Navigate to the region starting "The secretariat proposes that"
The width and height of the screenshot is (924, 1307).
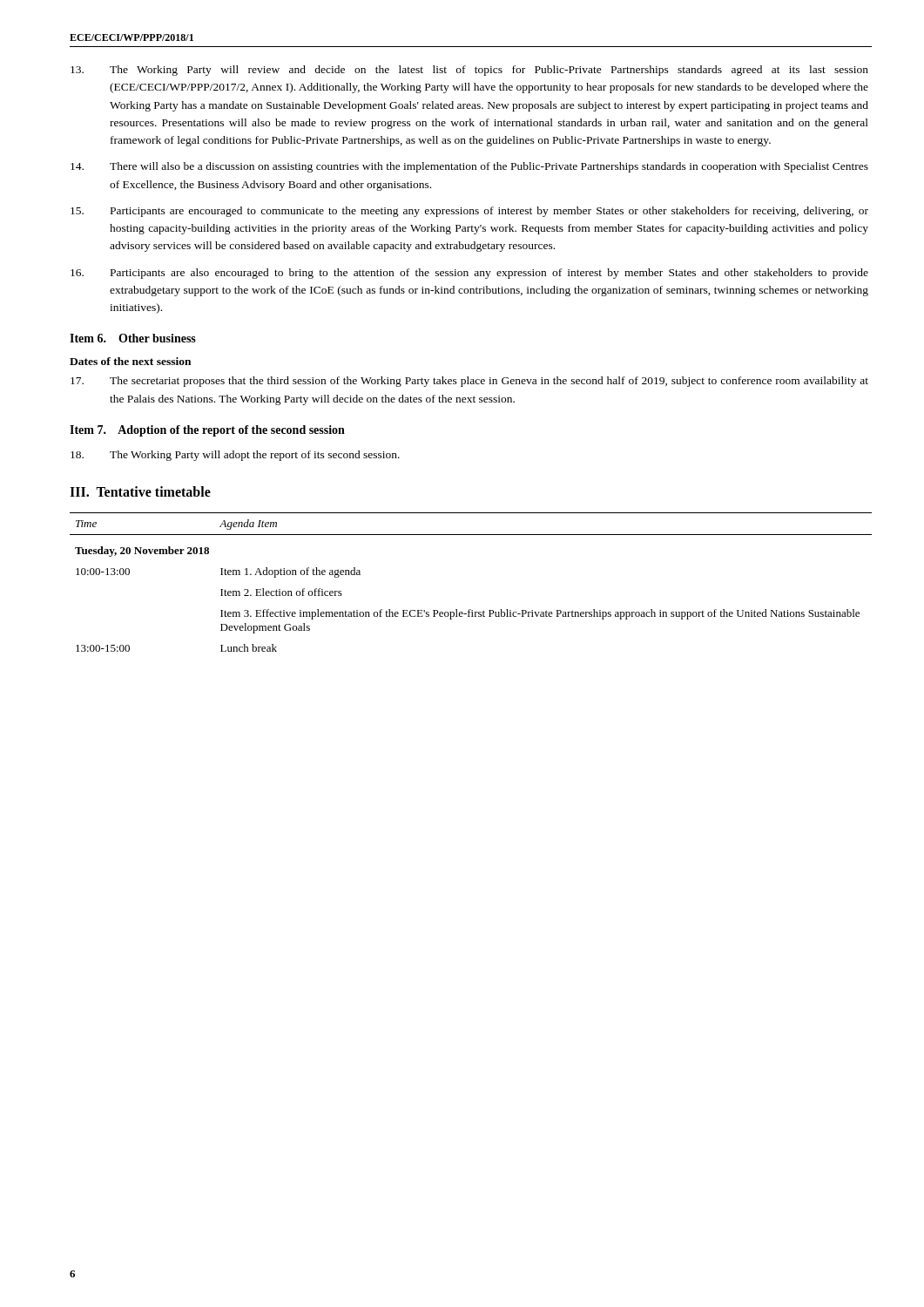tap(469, 390)
